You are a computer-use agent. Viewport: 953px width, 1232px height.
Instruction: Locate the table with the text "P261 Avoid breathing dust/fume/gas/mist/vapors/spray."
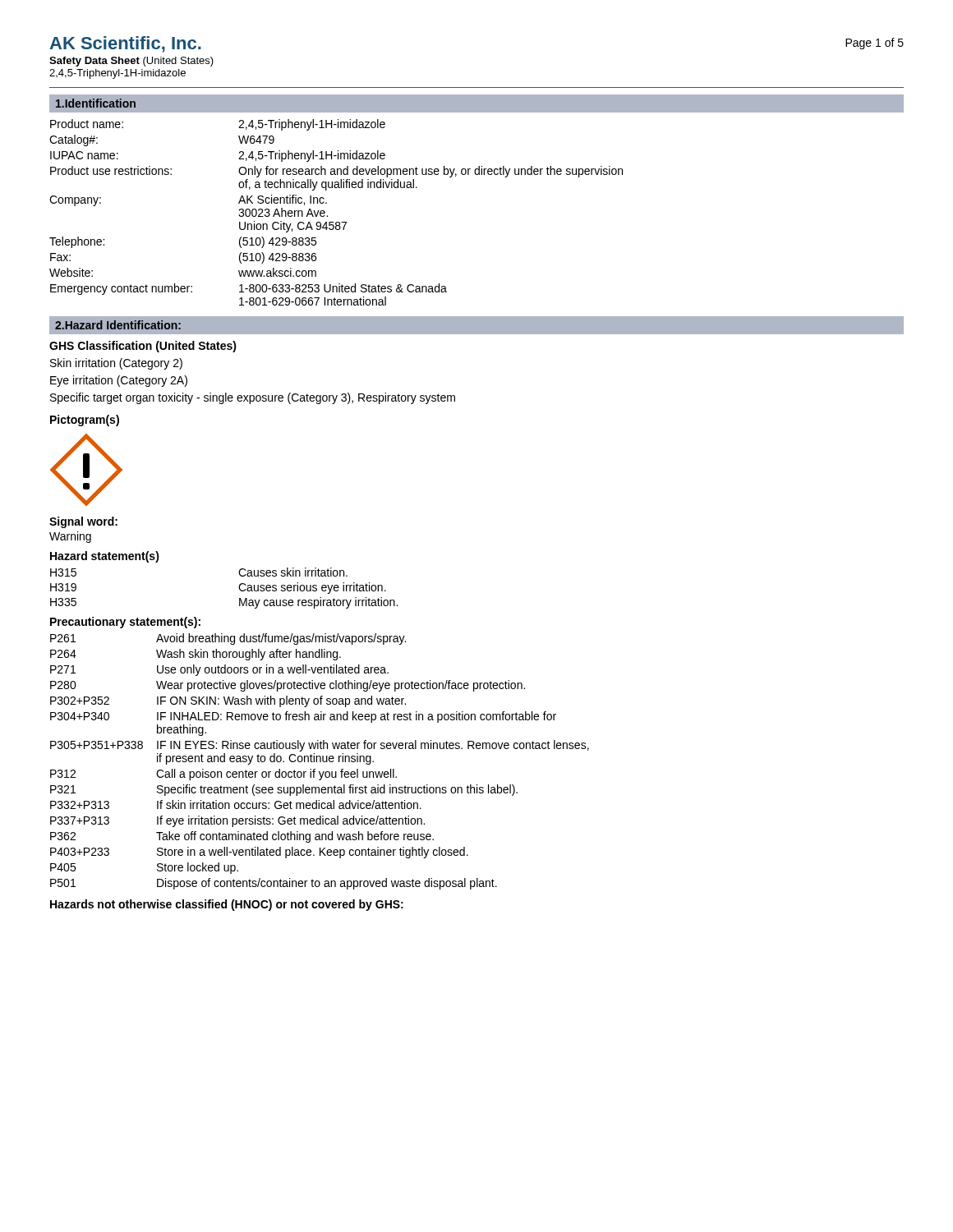point(476,761)
